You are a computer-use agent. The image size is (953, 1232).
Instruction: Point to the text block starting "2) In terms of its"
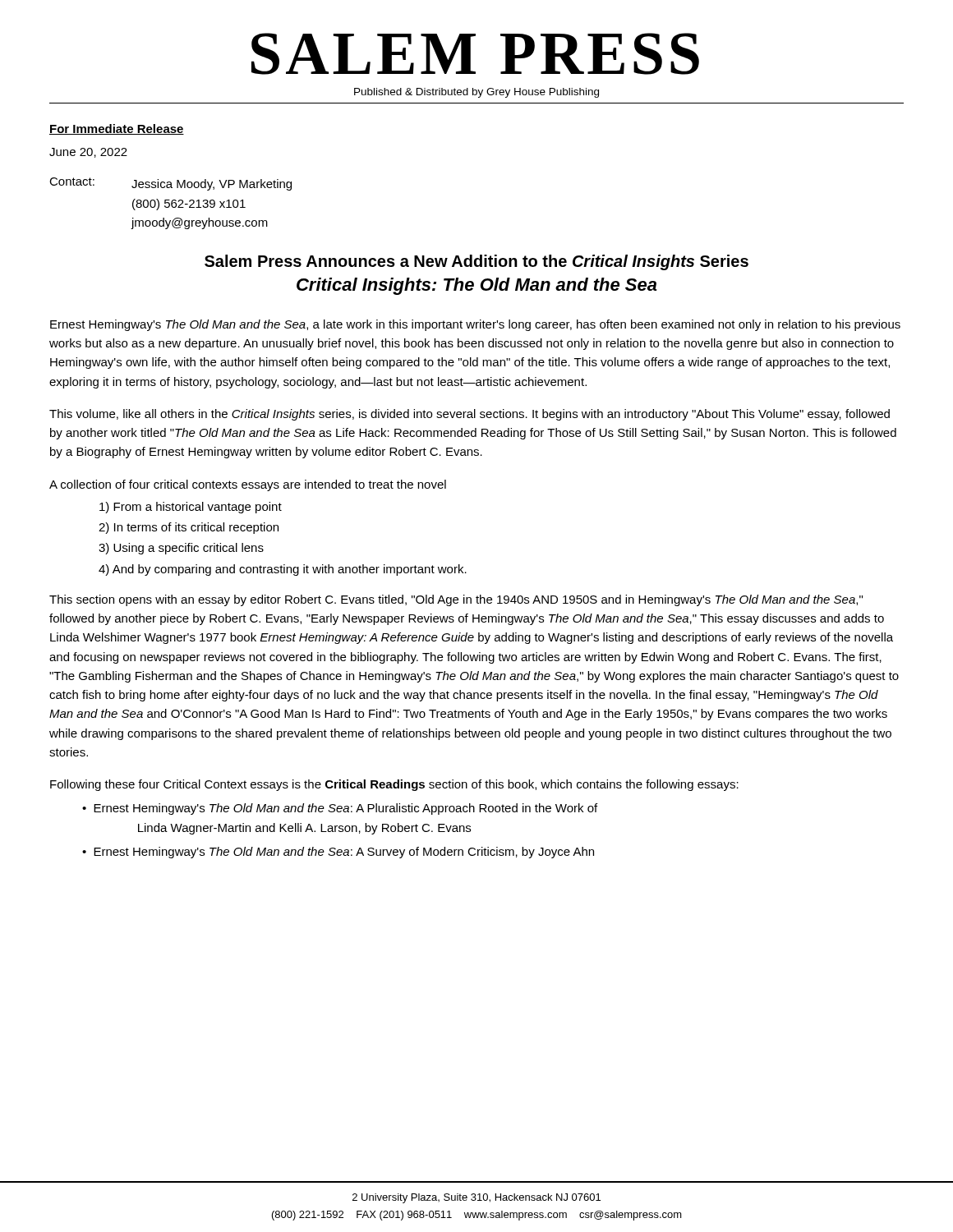[x=189, y=527]
